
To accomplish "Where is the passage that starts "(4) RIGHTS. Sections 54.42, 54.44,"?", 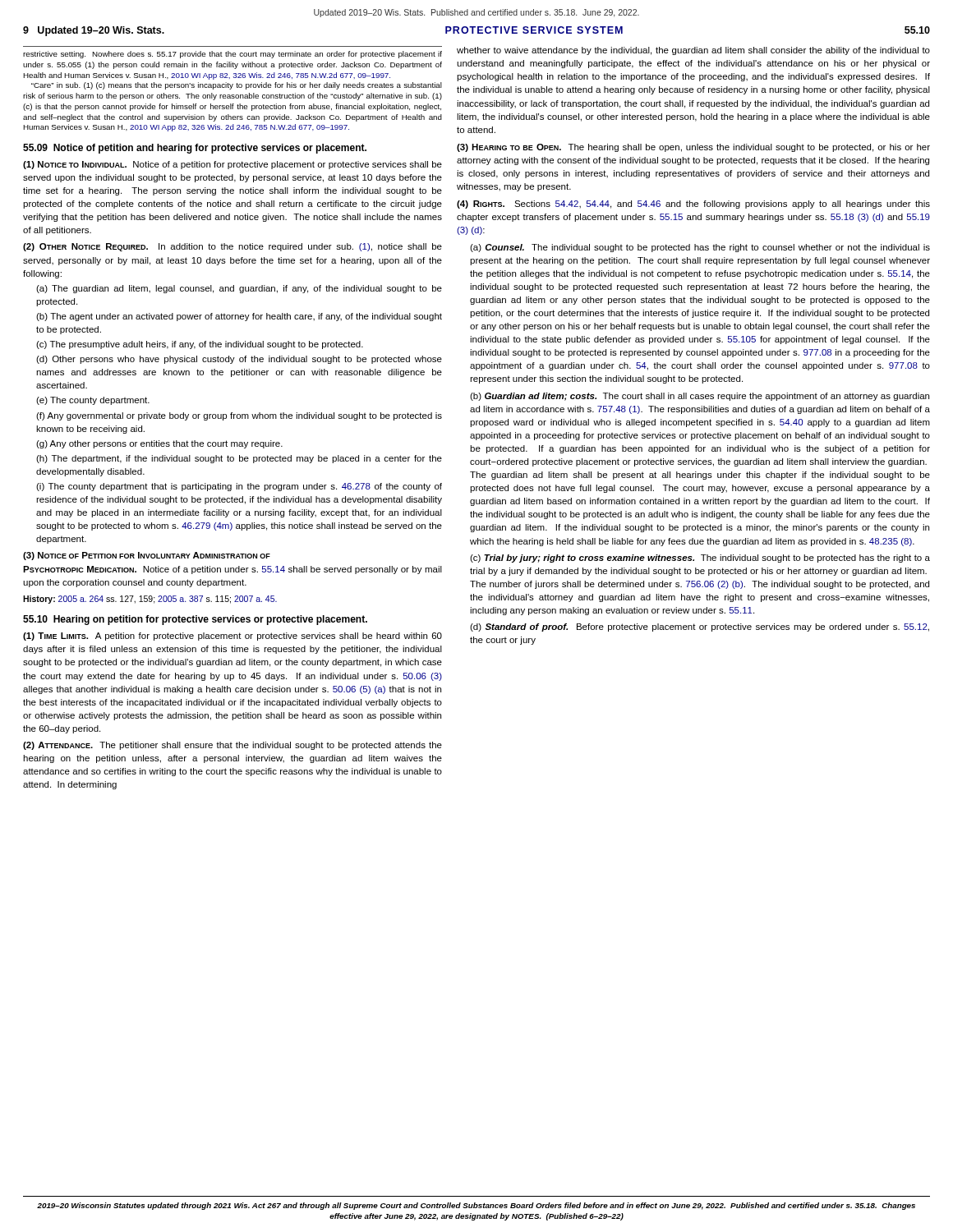I will tap(693, 217).
